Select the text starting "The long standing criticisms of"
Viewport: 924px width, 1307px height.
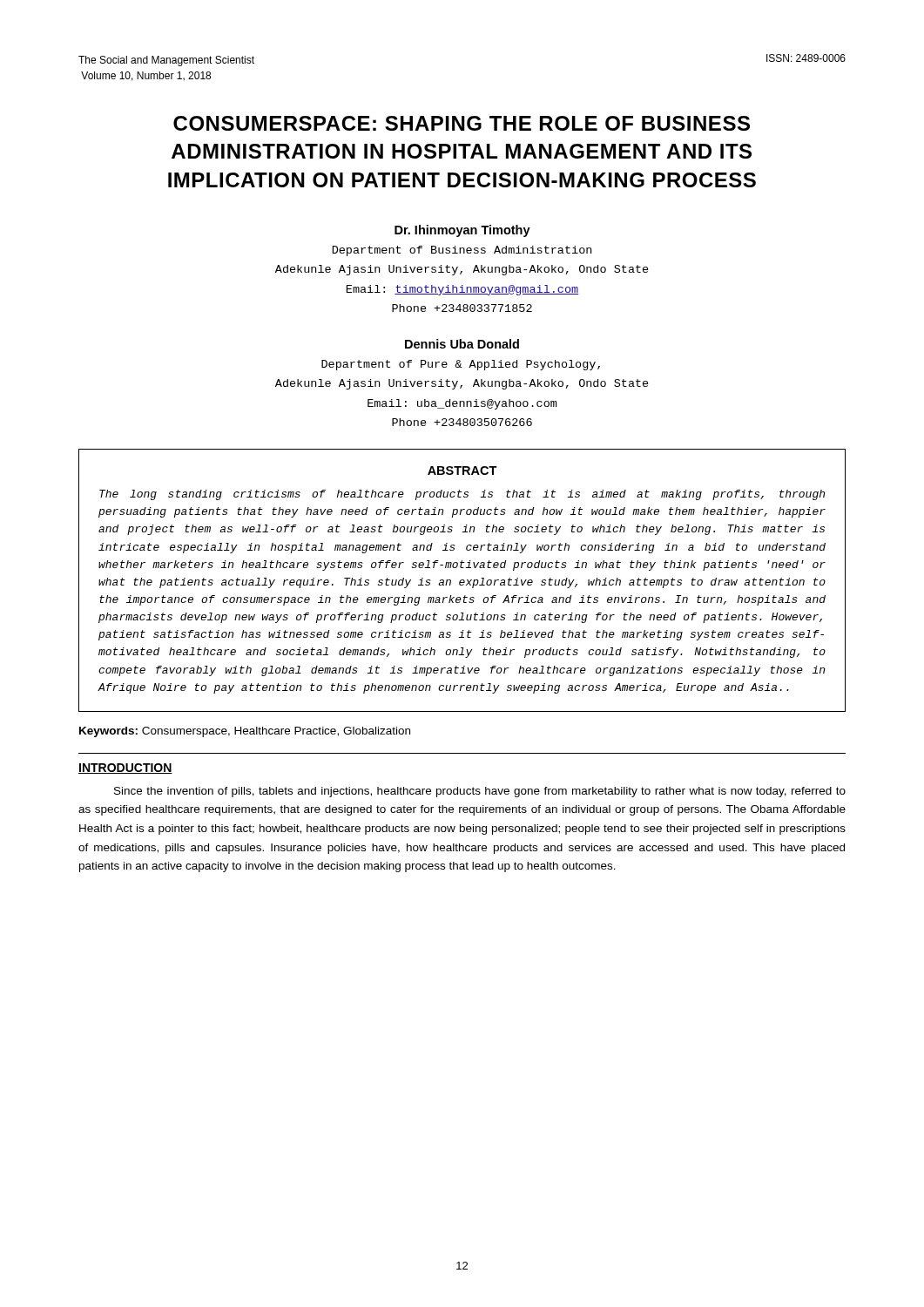click(x=462, y=591)
